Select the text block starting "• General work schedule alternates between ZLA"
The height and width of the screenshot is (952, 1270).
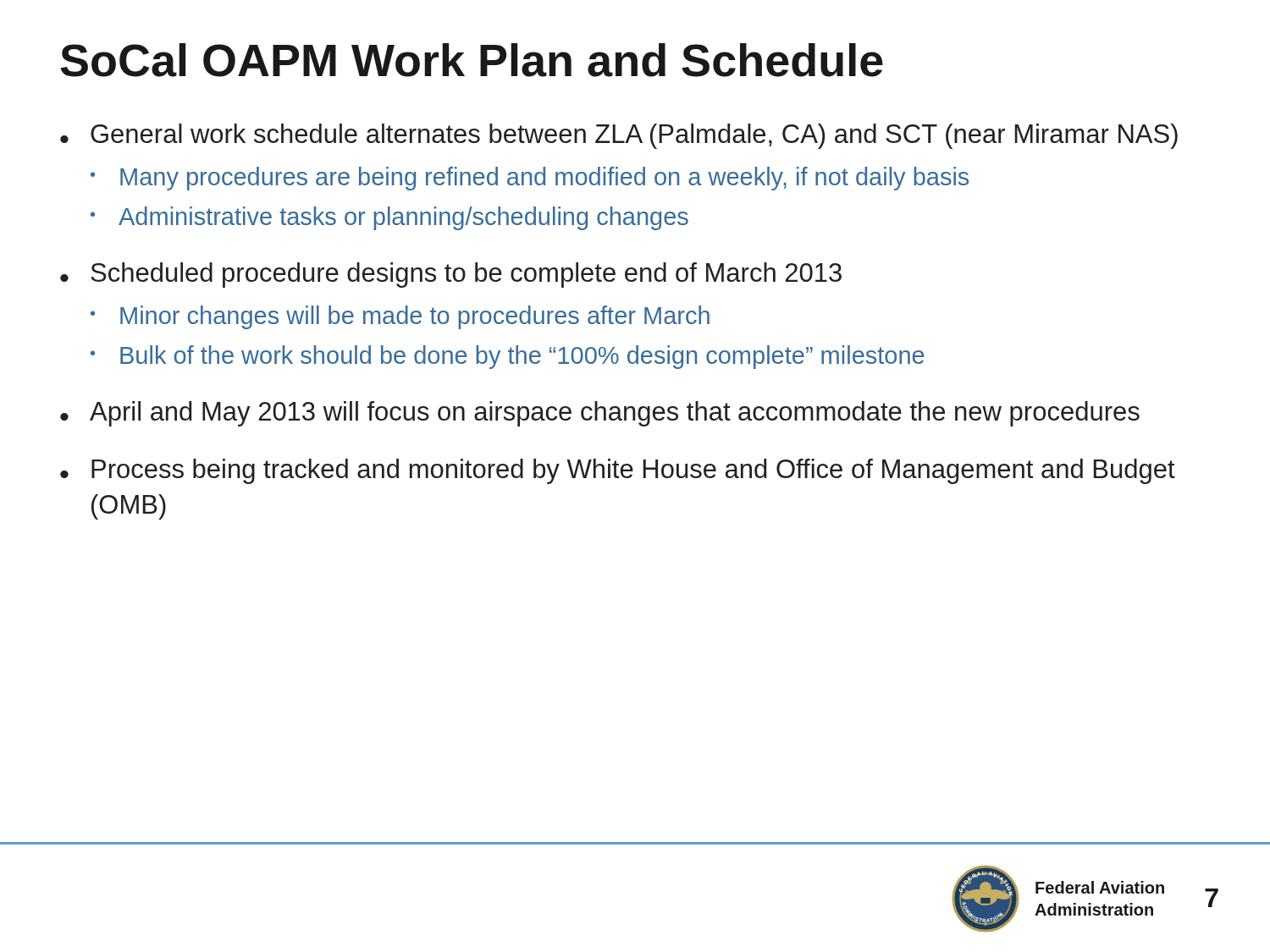[635, 179]
